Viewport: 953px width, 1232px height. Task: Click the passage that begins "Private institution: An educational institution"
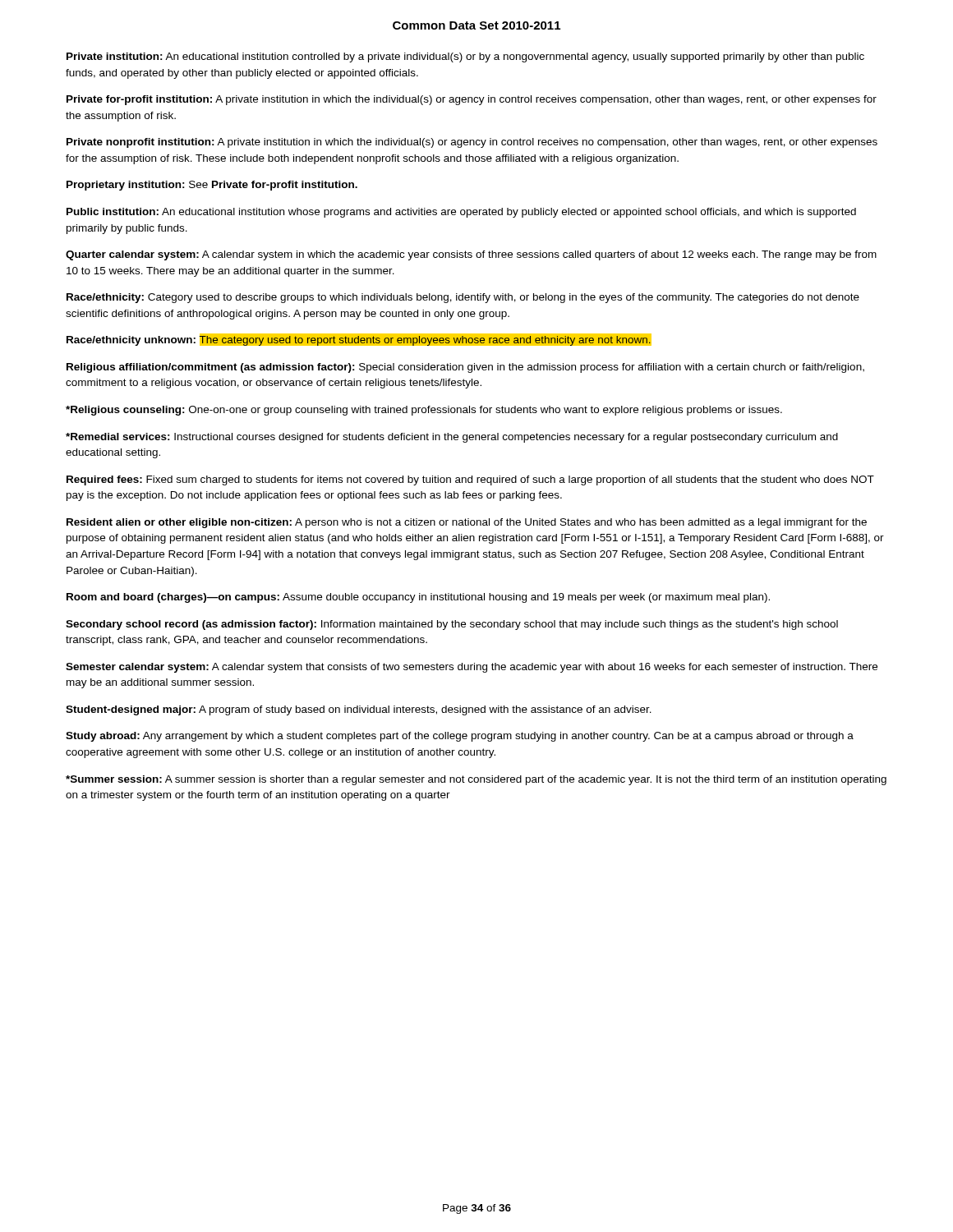coord(465,64)
